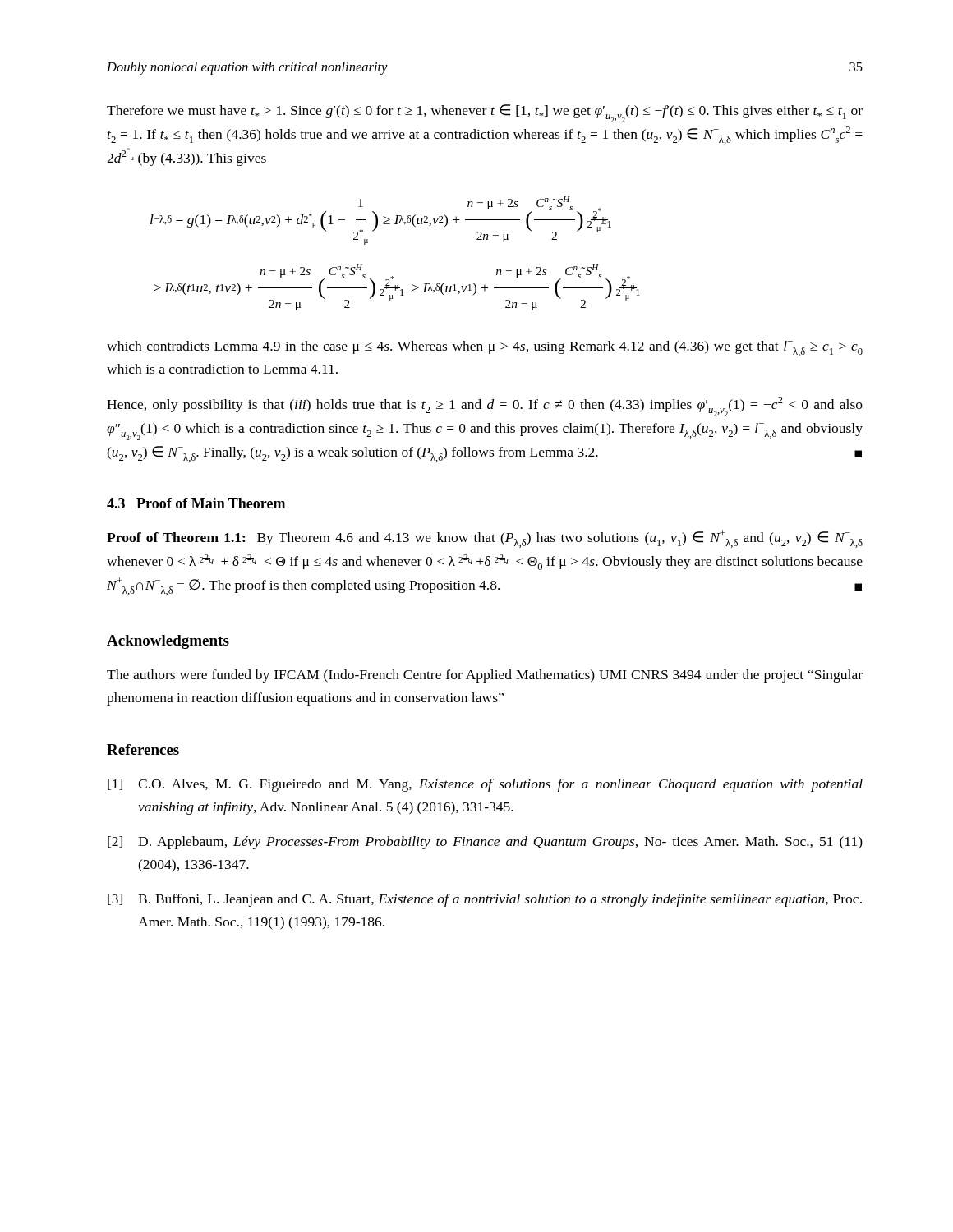Where is the passage that starts "[1] C.O. Alves, M. G. Figueiredo and"?

coord(485,795)
